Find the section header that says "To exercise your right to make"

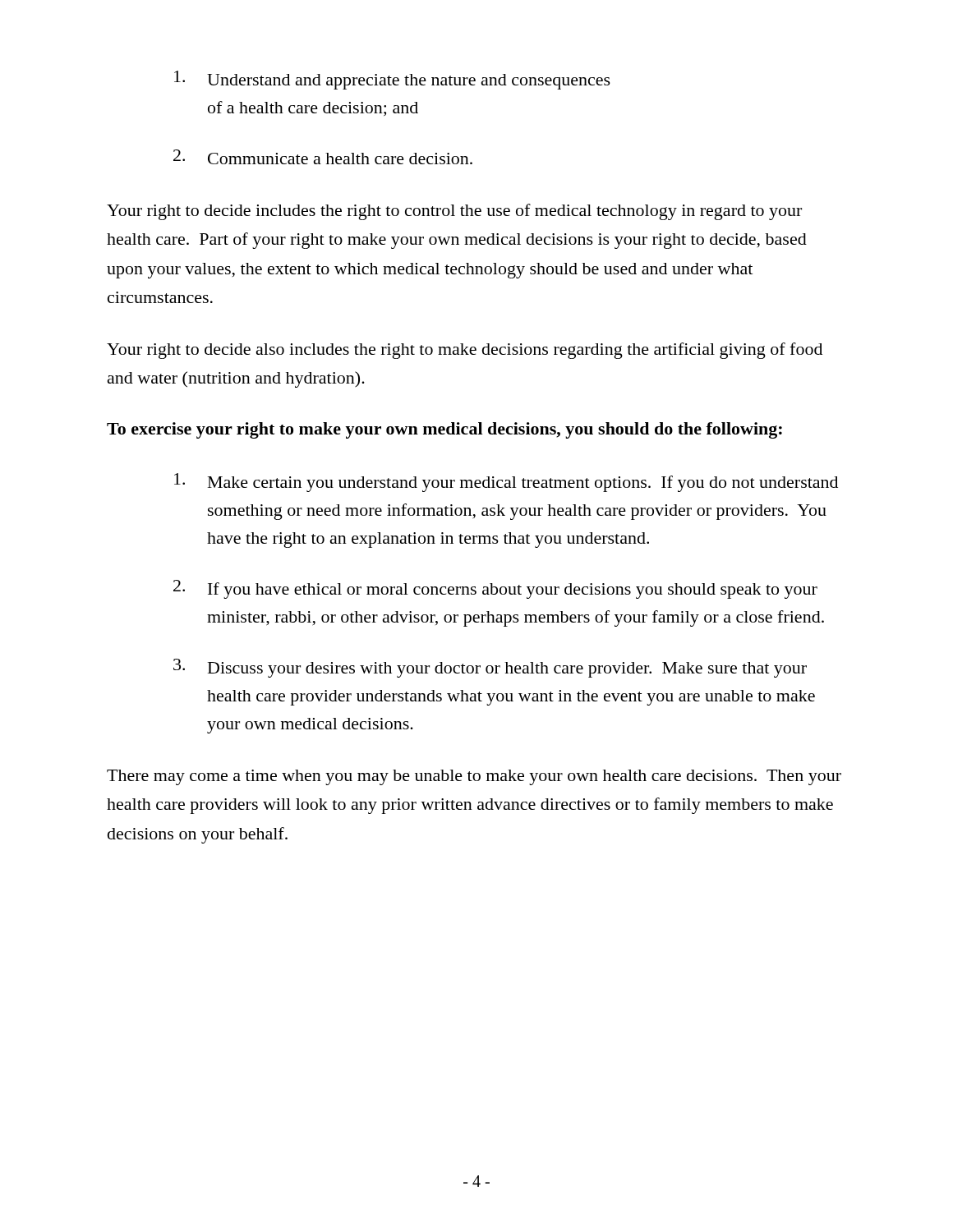(x=445, y=429)
